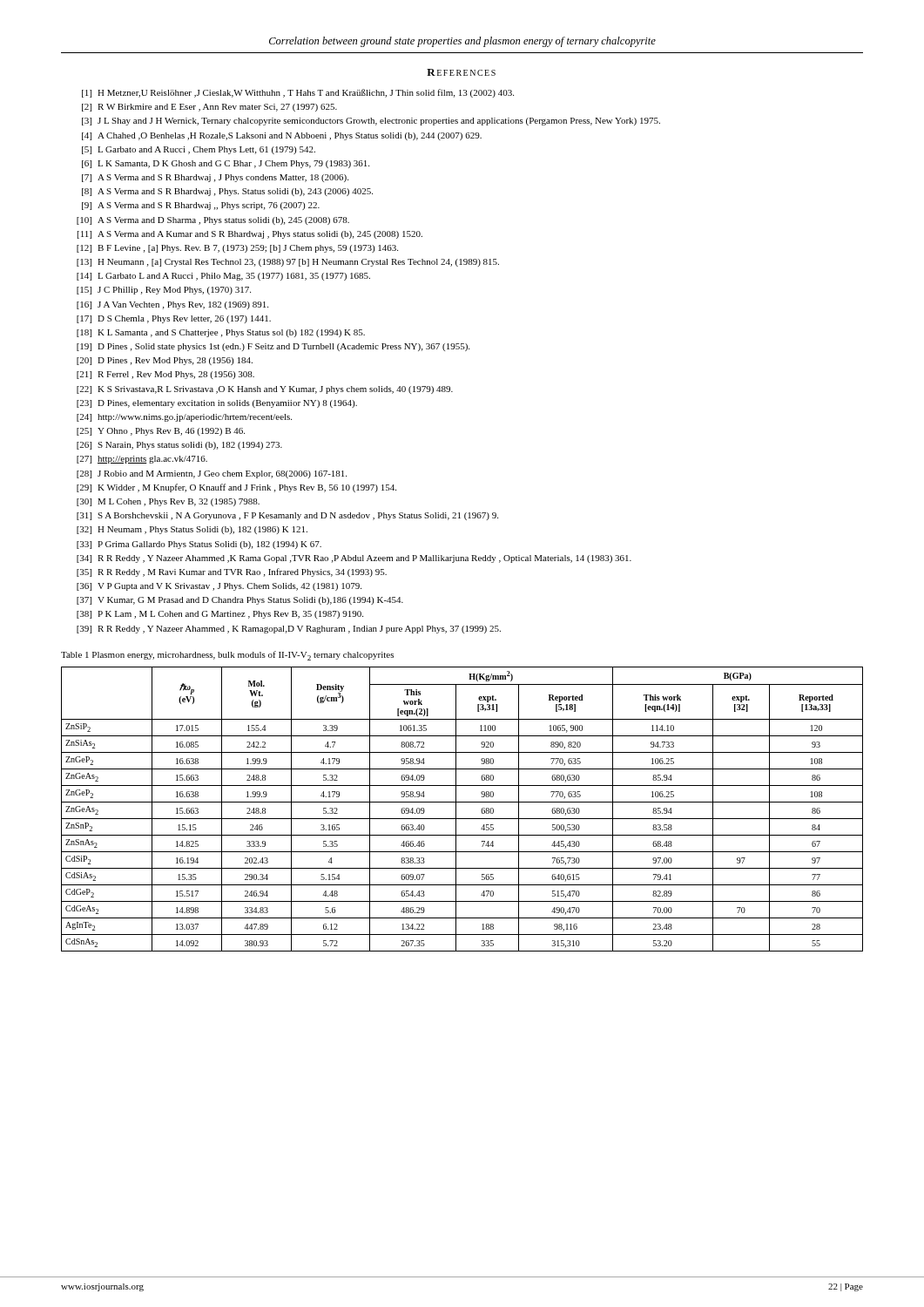Screen dimensions: 1307x924
Task: Select the list item that reads "[12] B F Levine , [a] Phys."
Action: tap(462, 248)
